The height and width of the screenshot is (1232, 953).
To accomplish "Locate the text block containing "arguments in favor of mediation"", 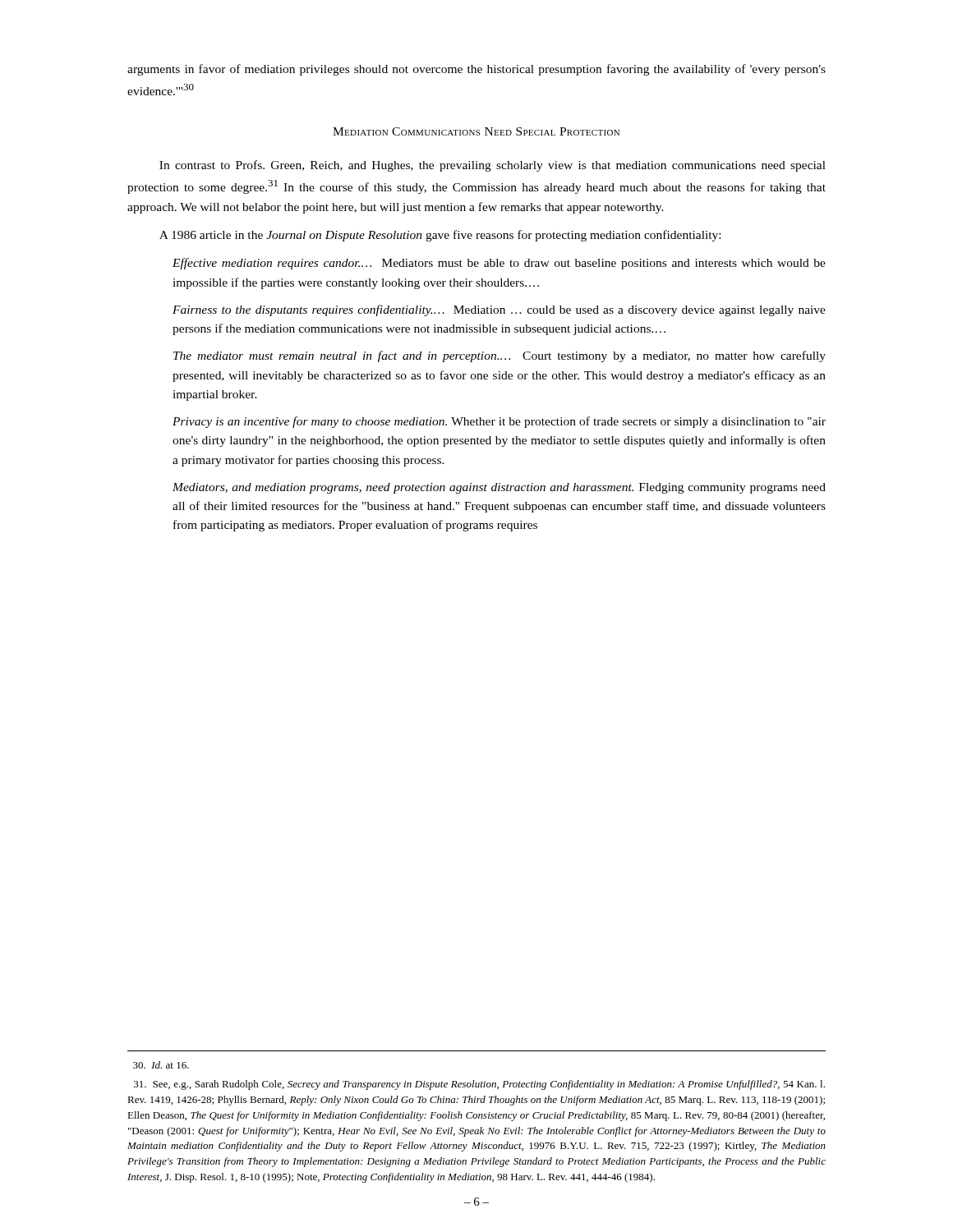I will tap(476, 80).
